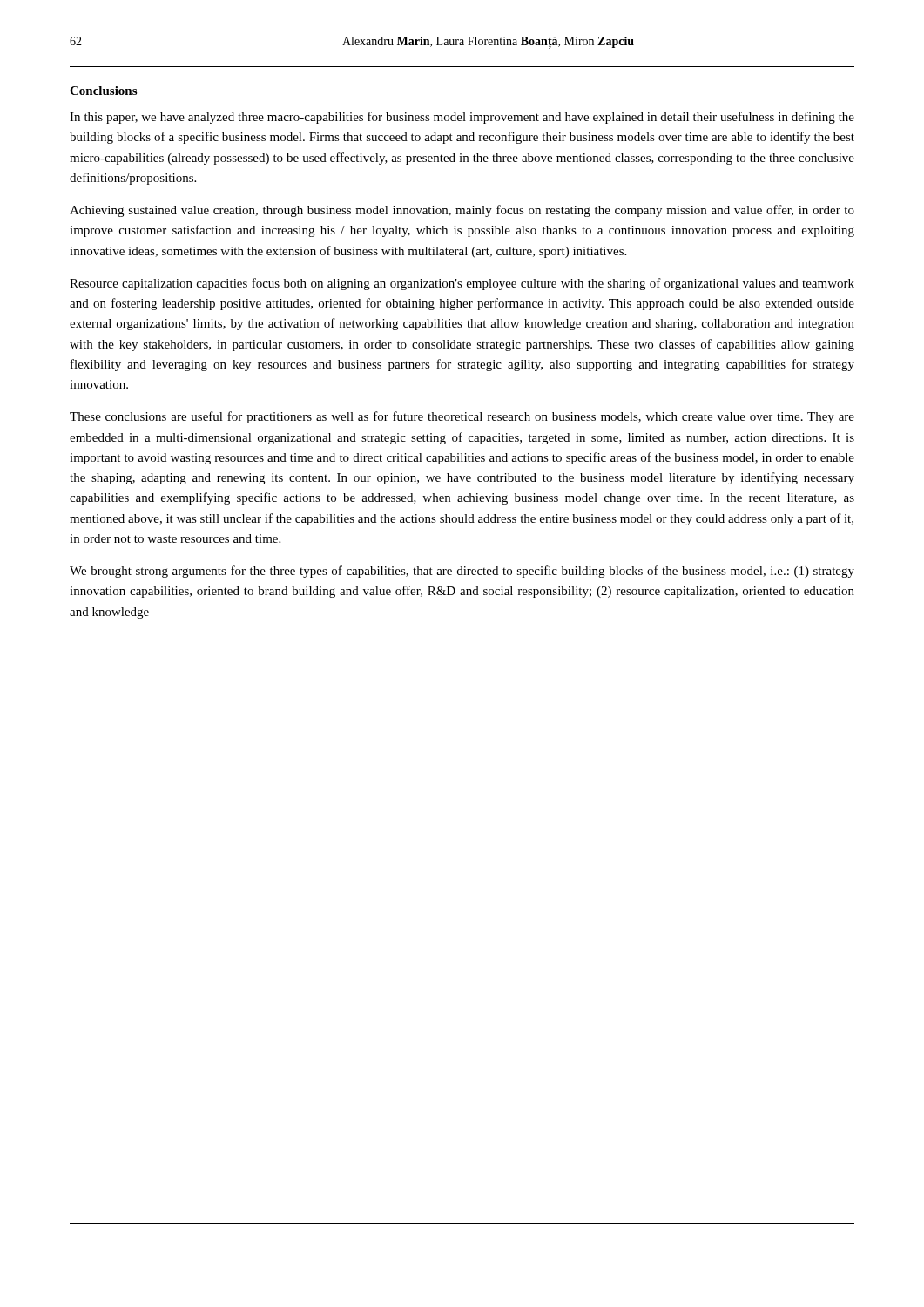This screenshot has width=924, height=1307.
Task: Locate the text block that reads "Resource capitalization capacities focus both on aligning an"
Action: coord(462,334)
